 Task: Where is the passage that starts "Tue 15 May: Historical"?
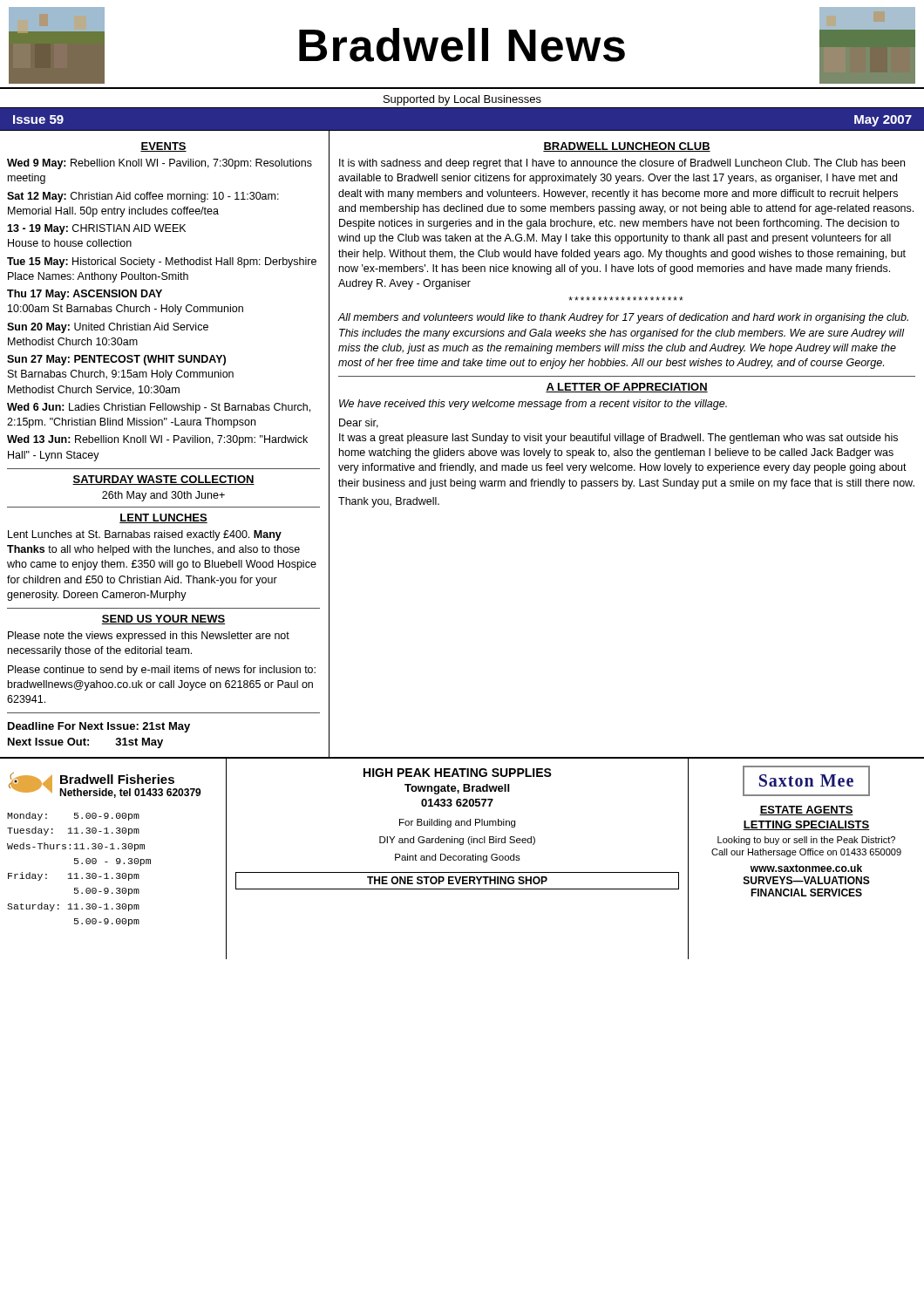pos(163,269)
